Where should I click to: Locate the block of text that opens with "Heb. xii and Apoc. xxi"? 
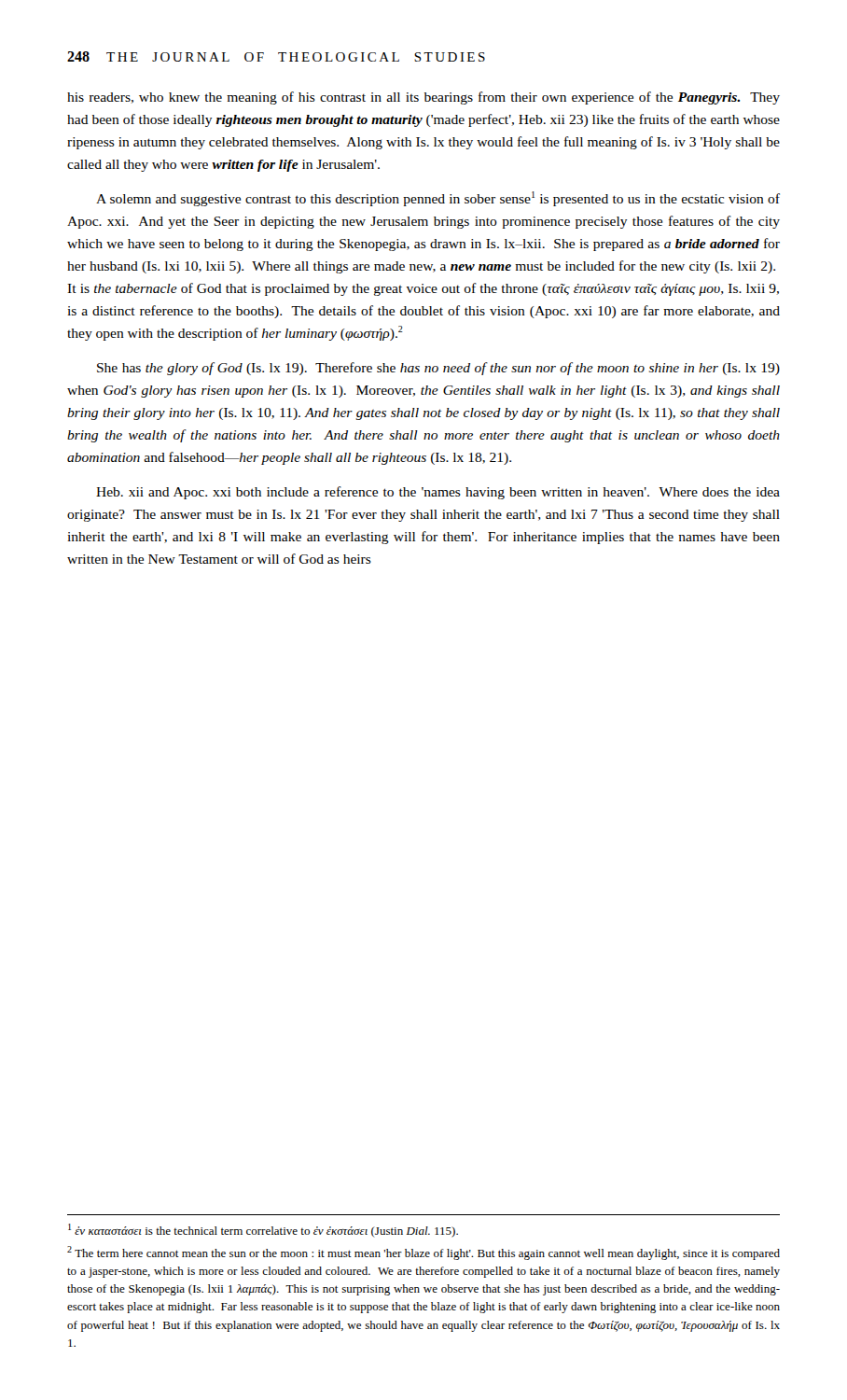coord(424,526)
